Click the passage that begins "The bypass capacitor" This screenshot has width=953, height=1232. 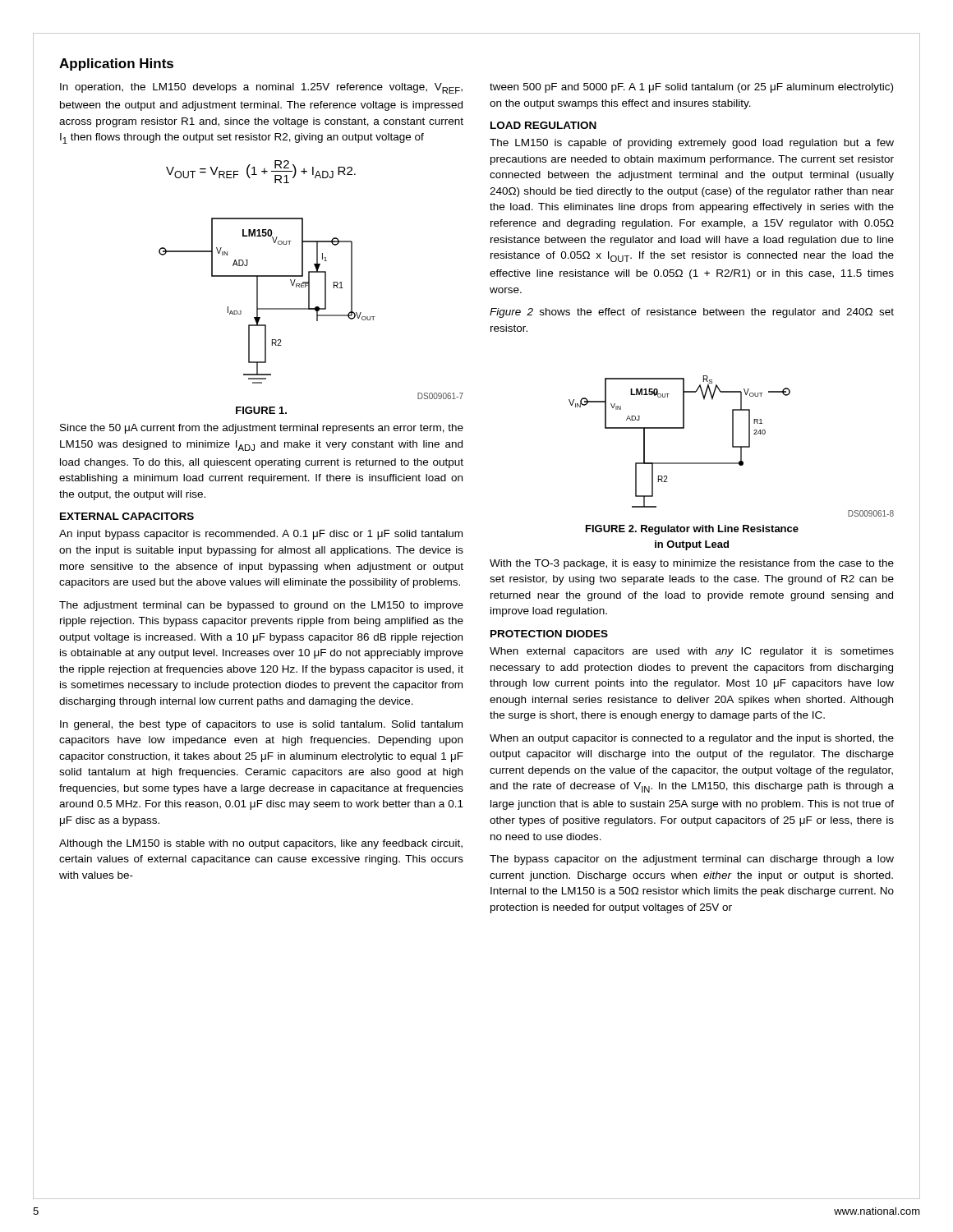[x=692, y=883]
